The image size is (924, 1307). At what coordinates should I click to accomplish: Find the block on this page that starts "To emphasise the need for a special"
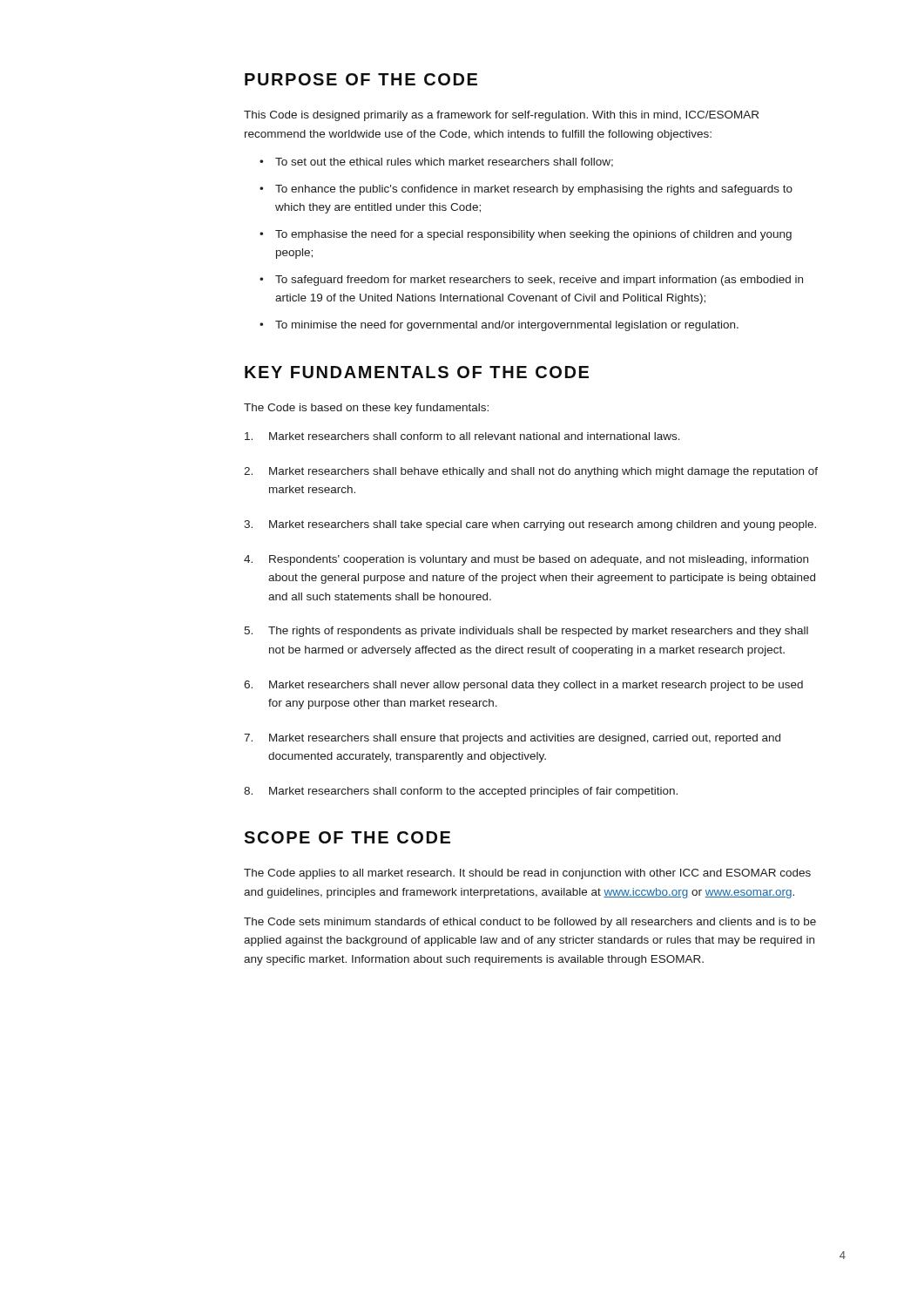(x=534, y=243)
